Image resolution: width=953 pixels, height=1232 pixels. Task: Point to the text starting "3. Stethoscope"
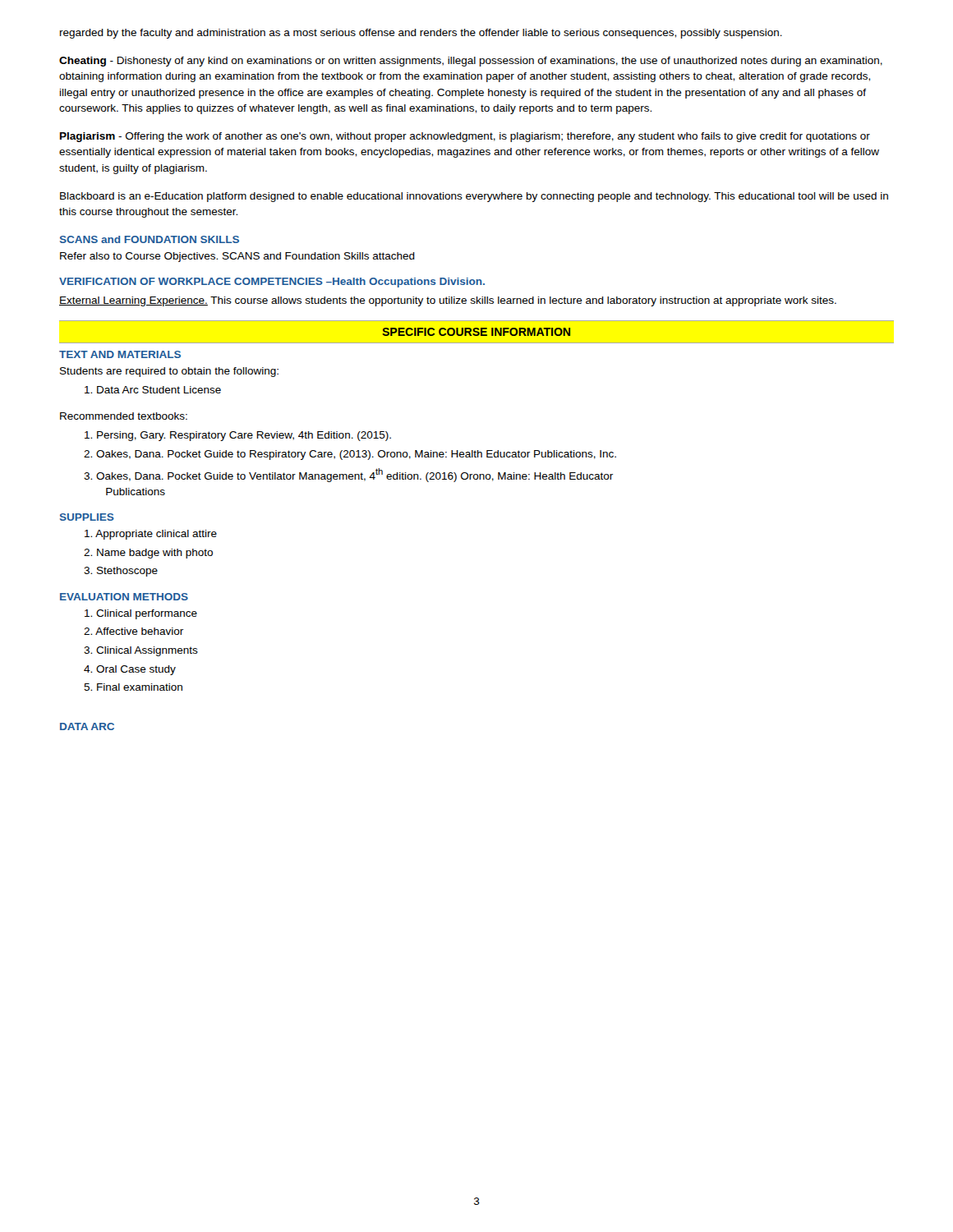121,571
